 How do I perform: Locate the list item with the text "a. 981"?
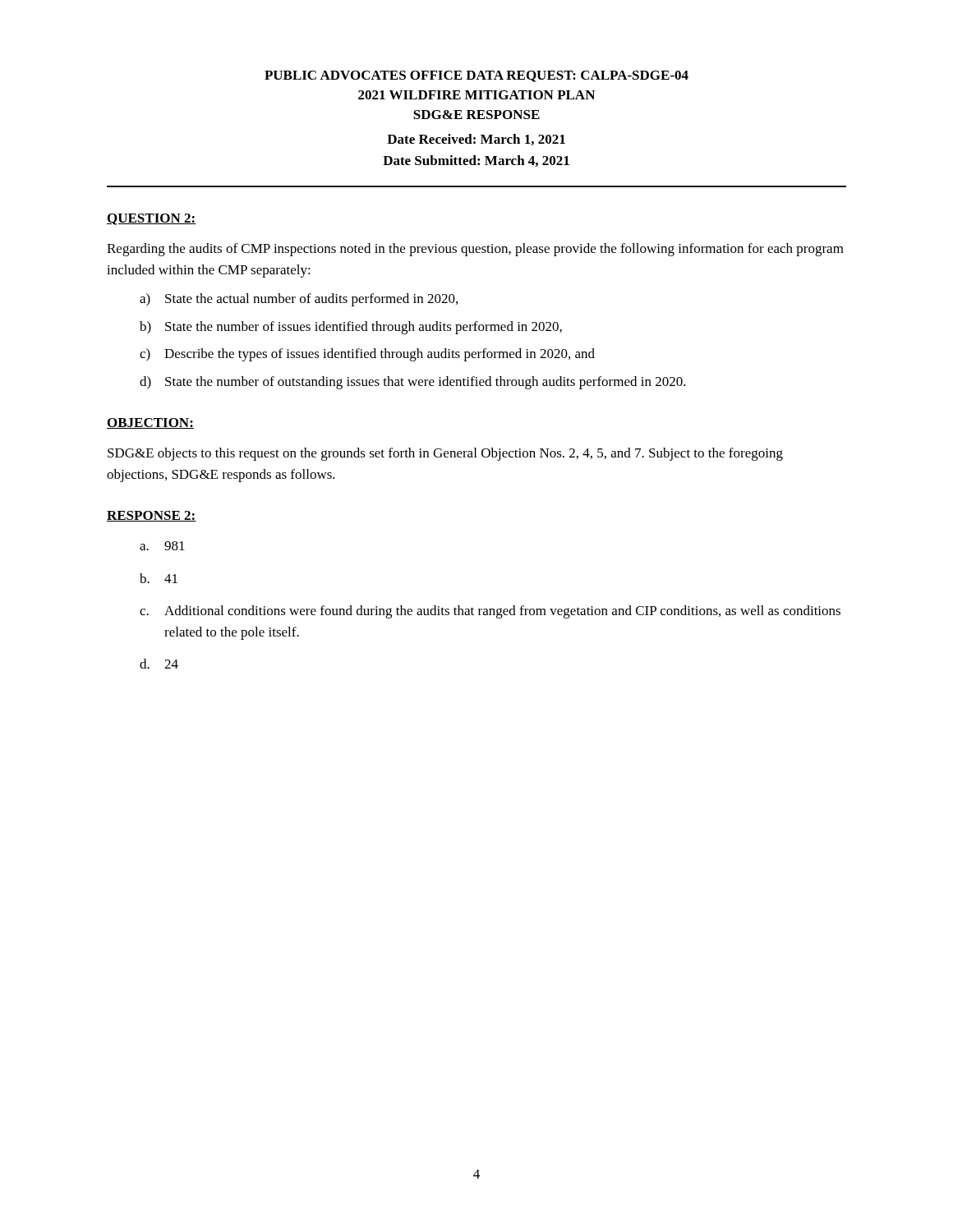(162, 546)
